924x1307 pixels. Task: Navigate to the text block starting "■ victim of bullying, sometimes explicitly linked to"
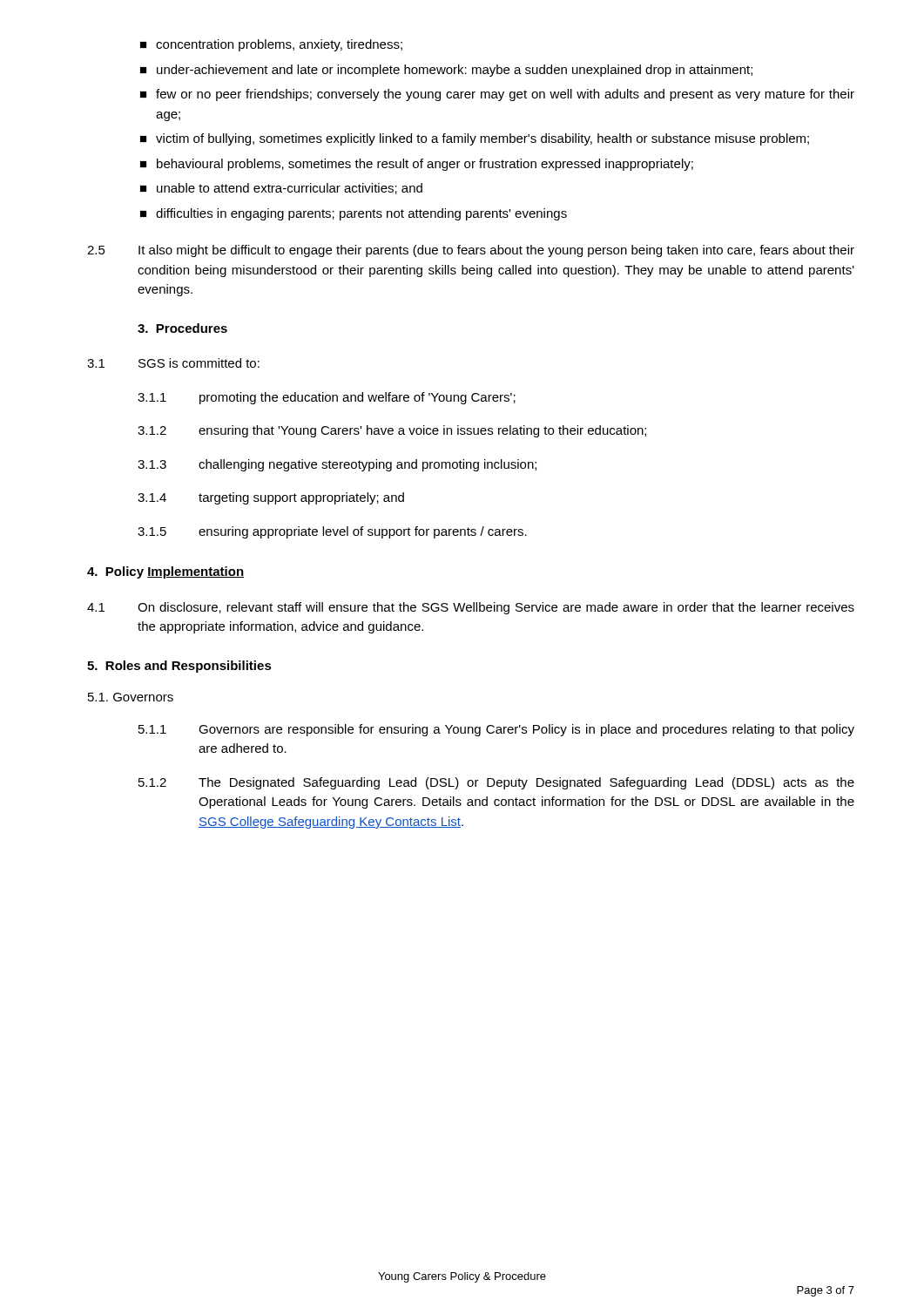475,139
